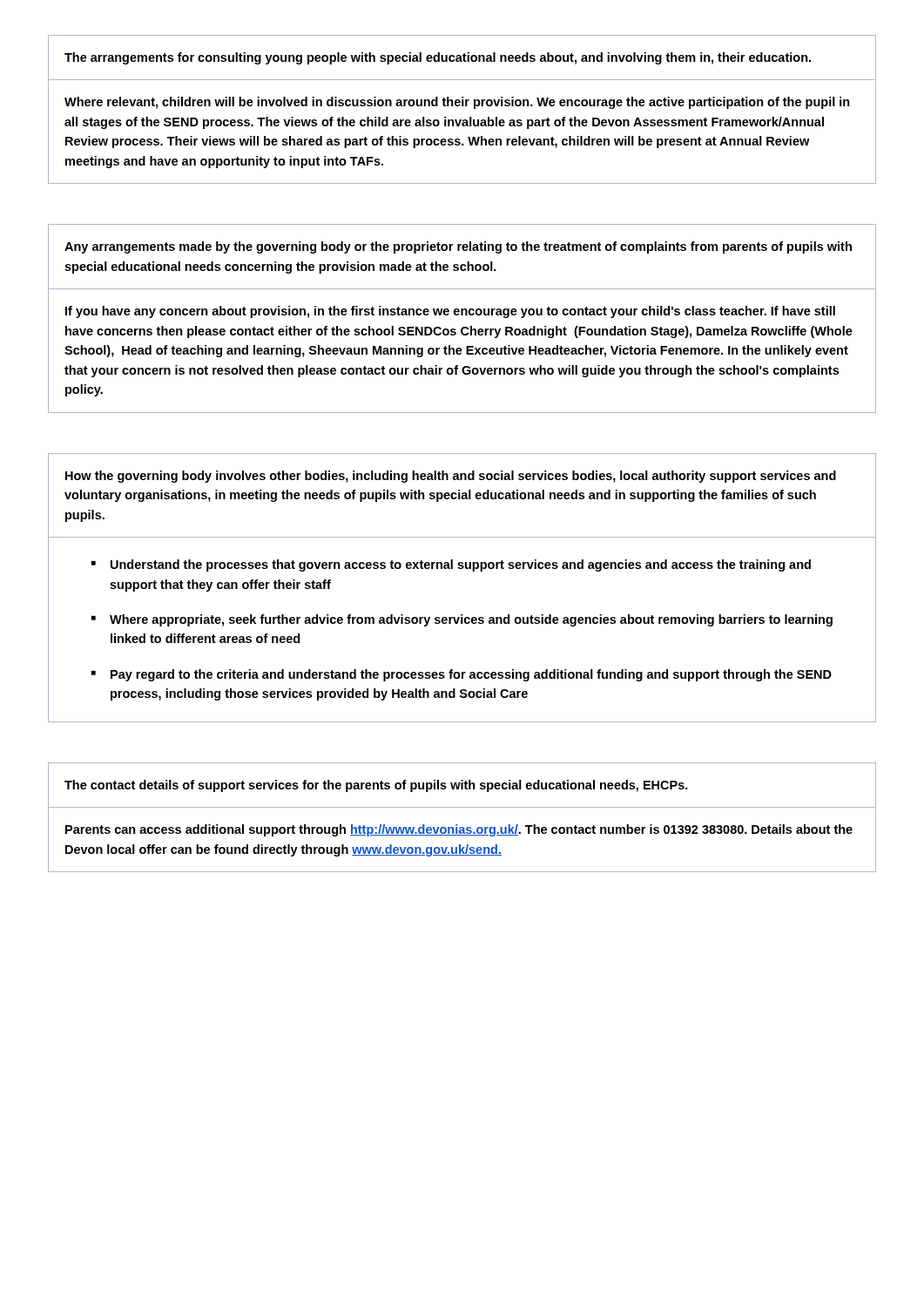Viewport: 924px width, 1307px height.
Task: Locate the text block containing "The arrangements for consulting young"
Action: (462, 58)
